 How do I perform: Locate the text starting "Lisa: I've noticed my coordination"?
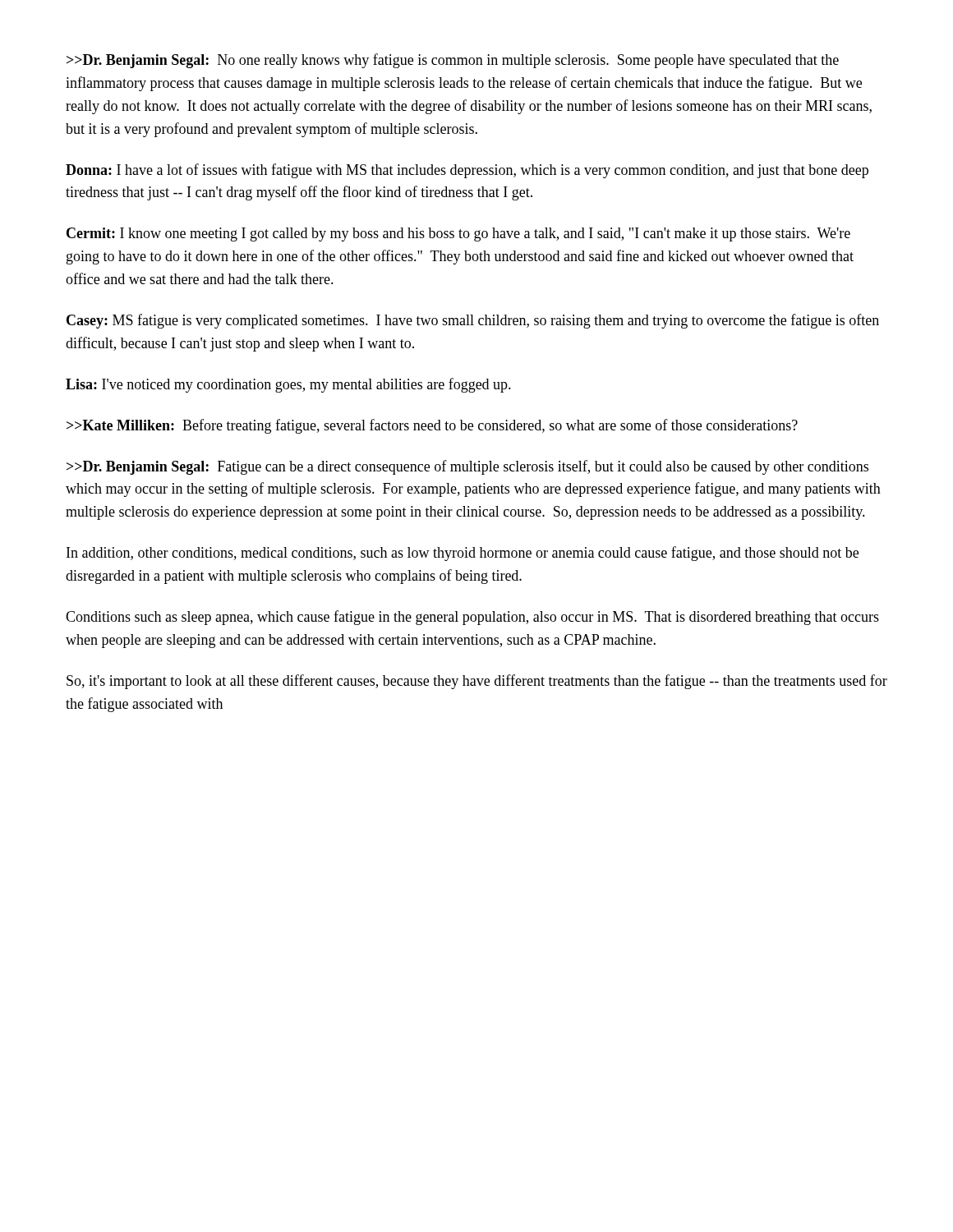pos(289,384)
